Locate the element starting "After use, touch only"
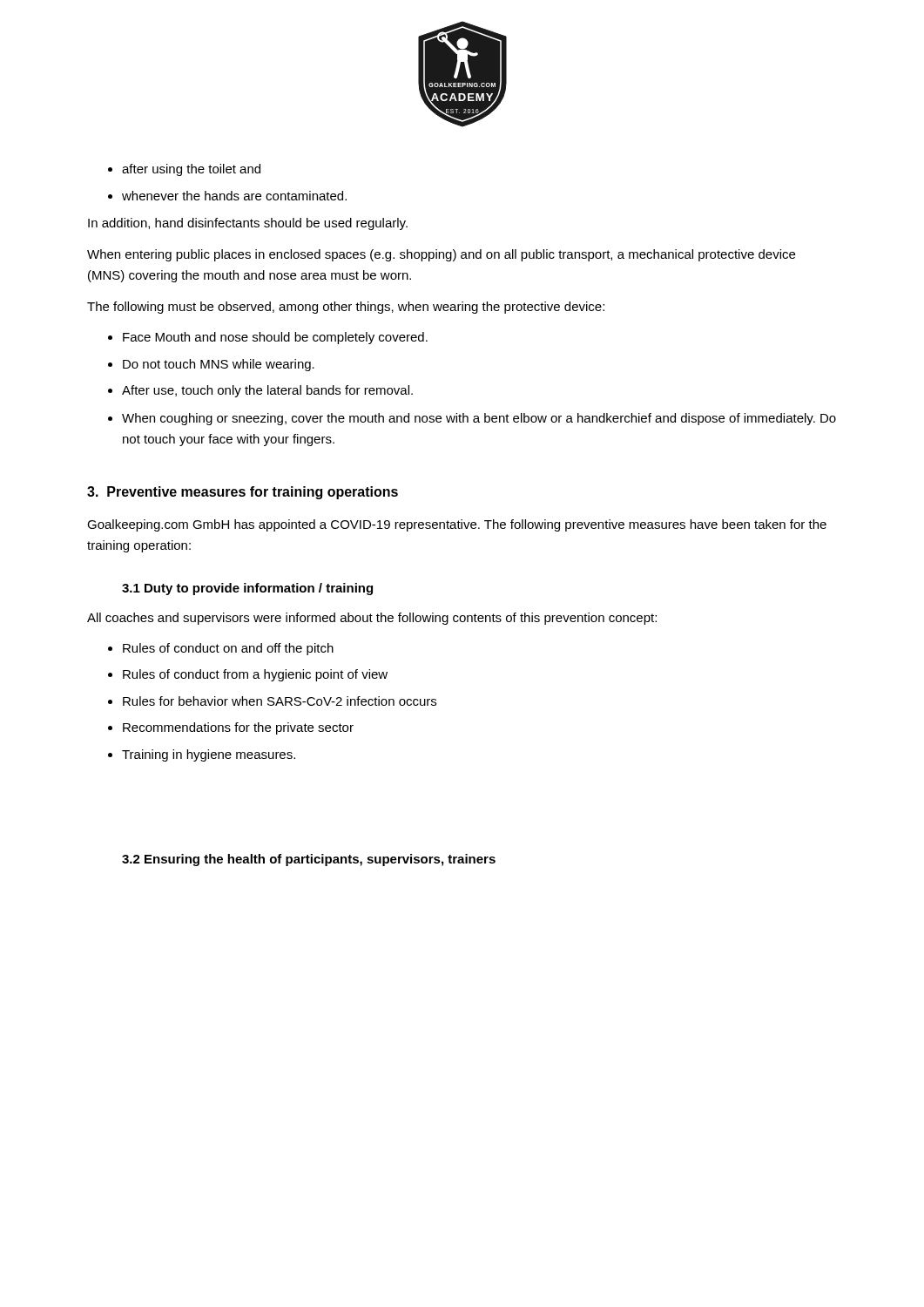The width and height of the screenshot is (924, 1307). click(268, 390)
